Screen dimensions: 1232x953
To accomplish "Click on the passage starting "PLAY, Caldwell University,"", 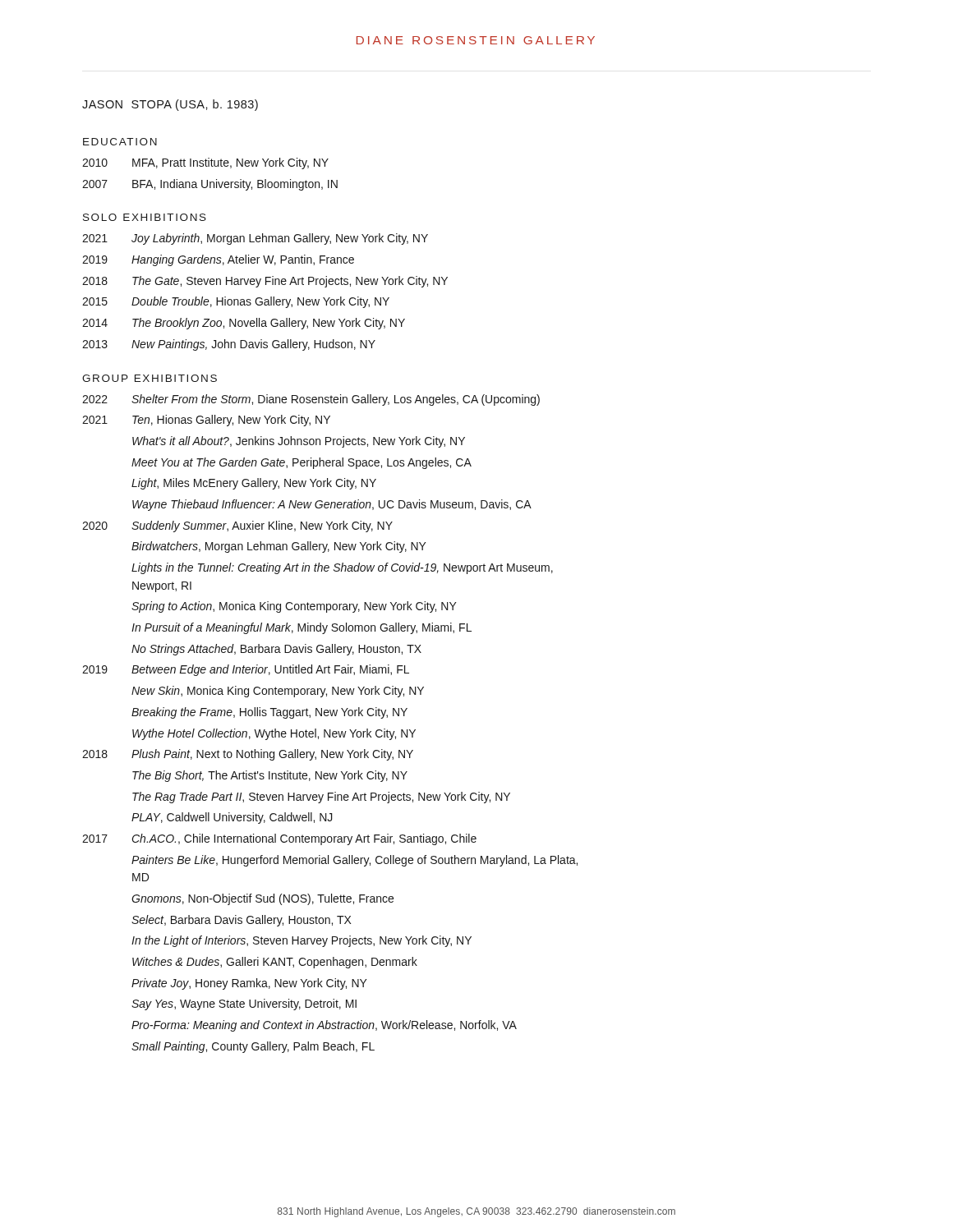I will (232, 818).
